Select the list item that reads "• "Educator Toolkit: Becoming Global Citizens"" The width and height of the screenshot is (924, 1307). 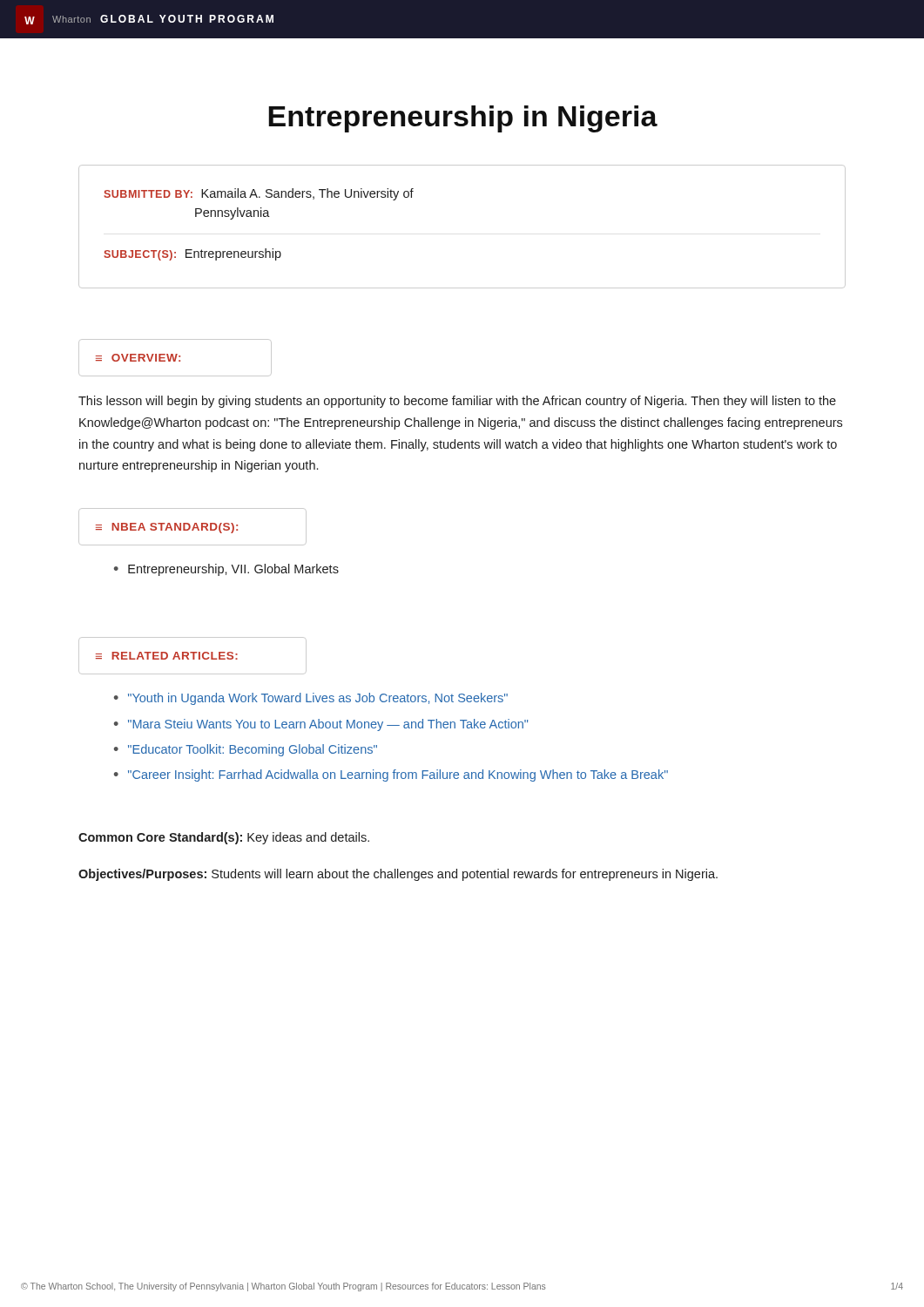(245, 750)
